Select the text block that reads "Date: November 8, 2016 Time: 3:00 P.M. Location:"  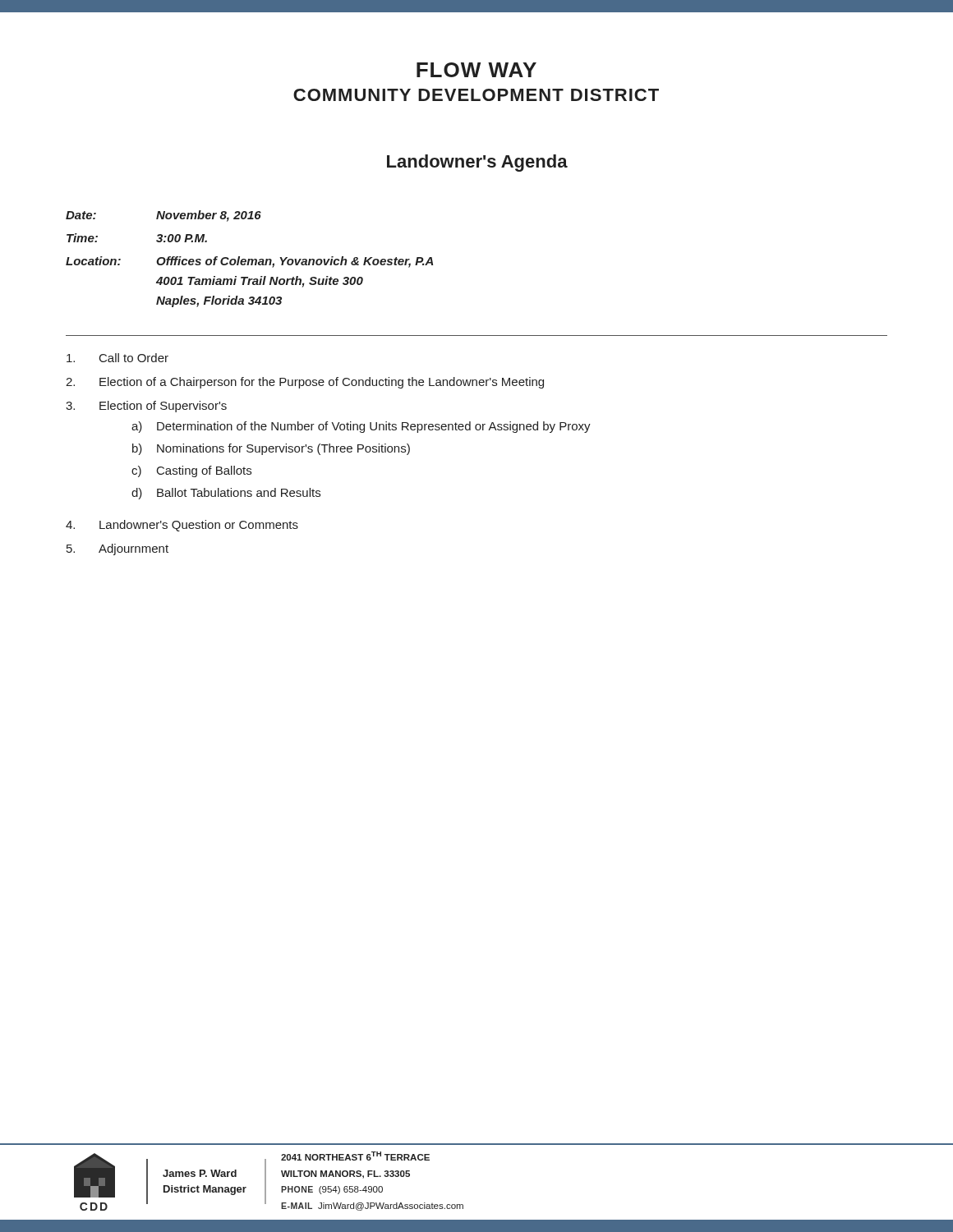(x=163, y=216)
